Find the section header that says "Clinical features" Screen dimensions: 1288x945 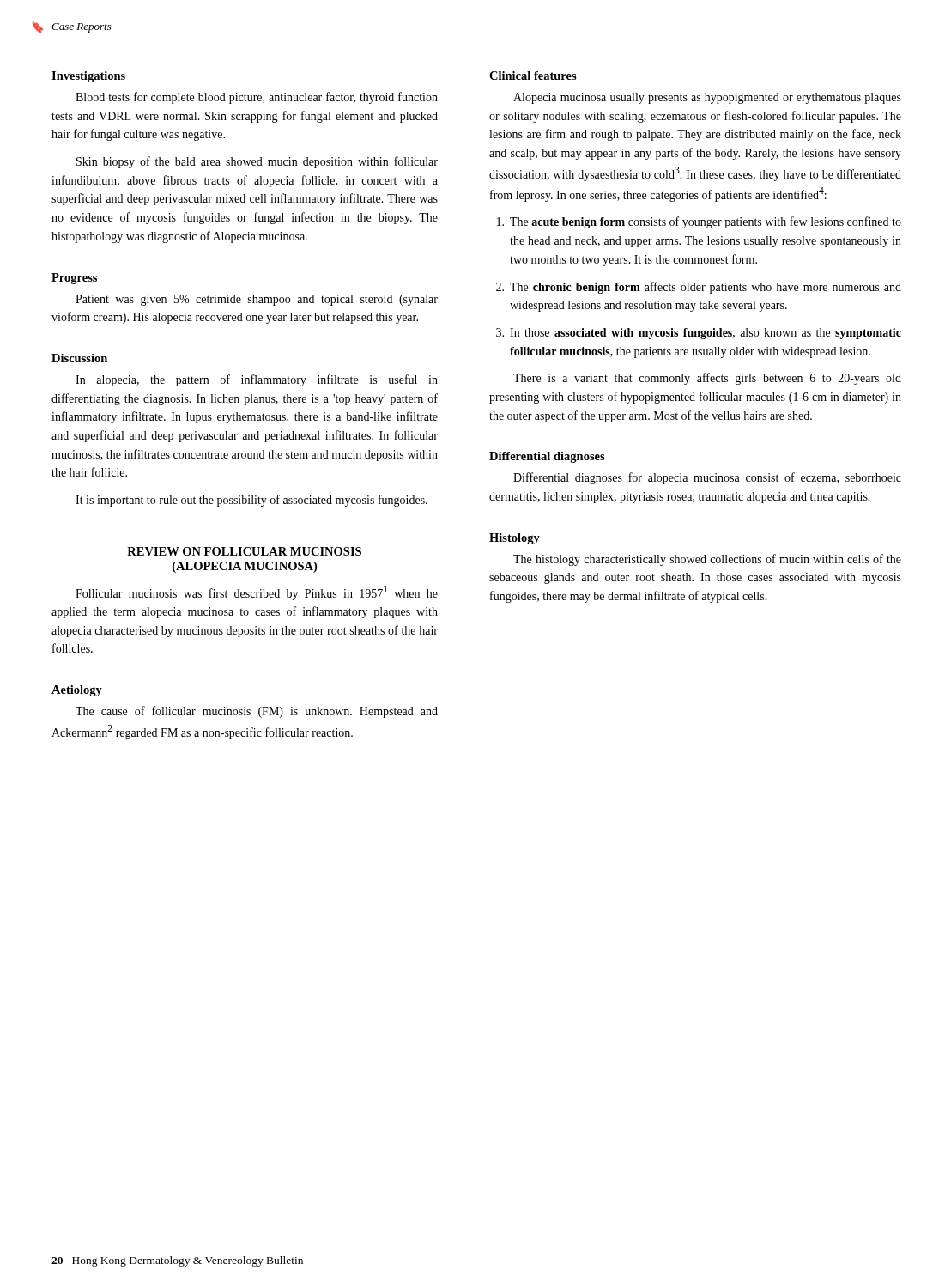(533, 76)
